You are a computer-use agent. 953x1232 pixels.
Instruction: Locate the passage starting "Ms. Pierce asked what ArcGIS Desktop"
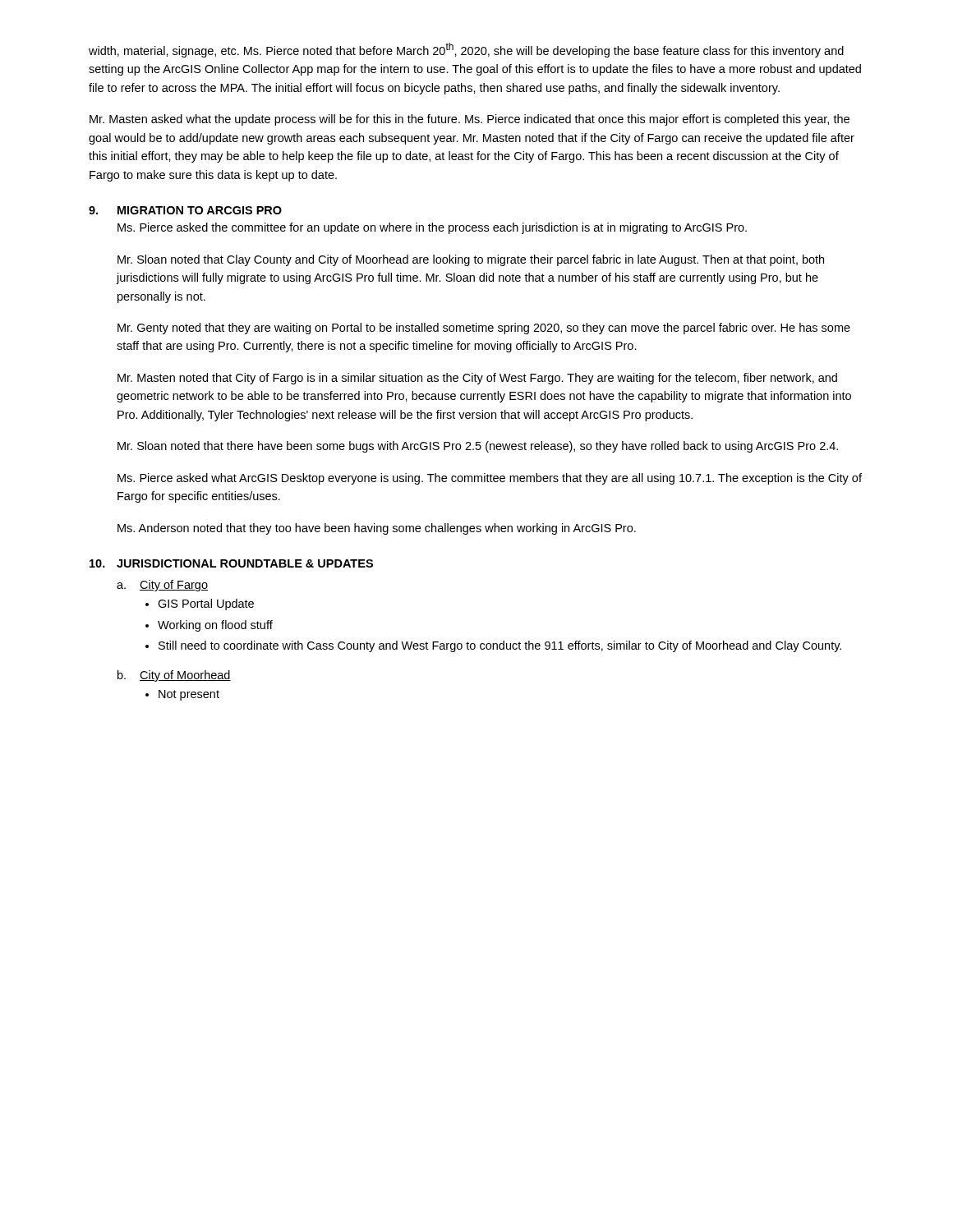(489, 487)
